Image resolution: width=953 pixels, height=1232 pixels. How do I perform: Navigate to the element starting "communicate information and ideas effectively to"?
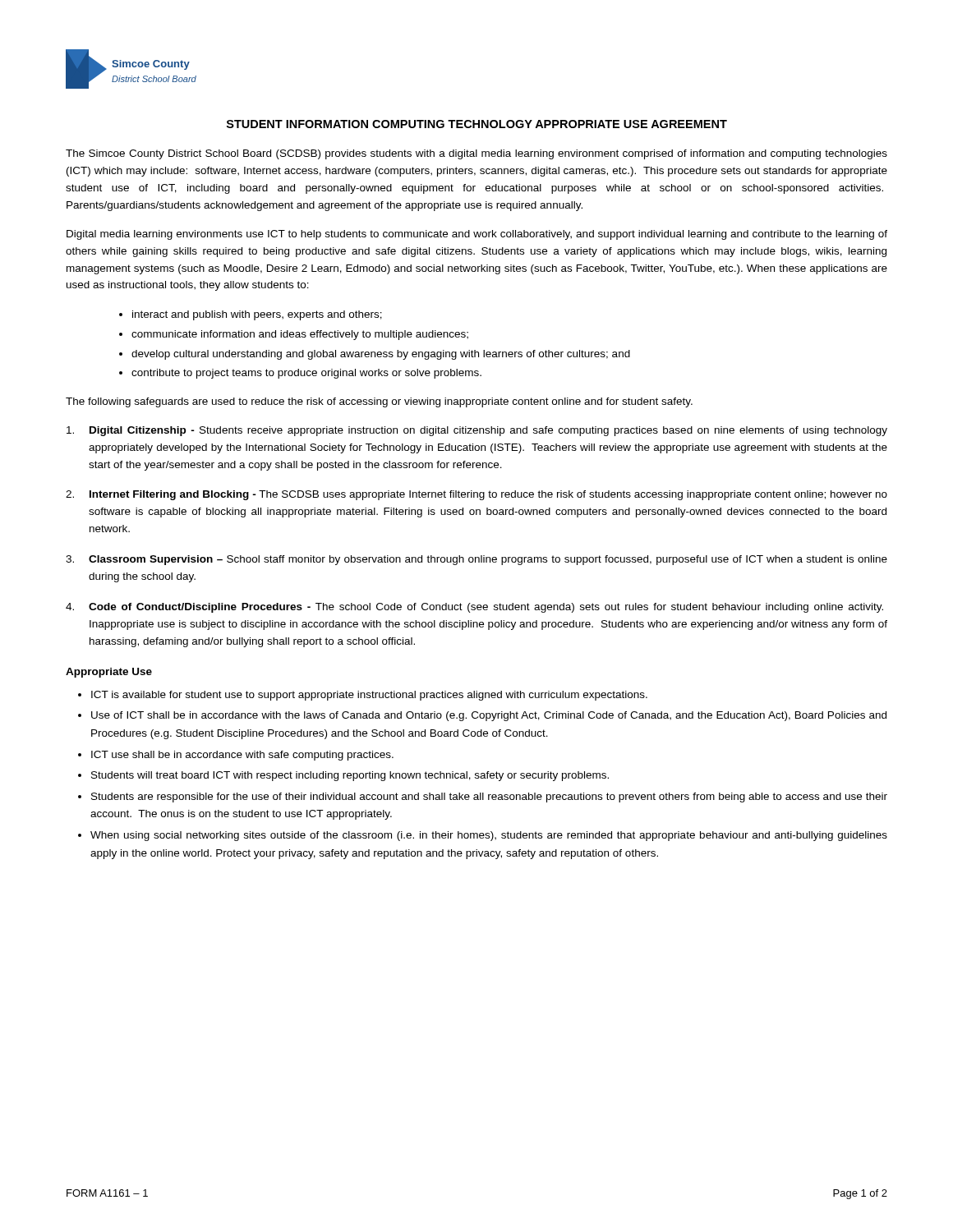click(x=300, y=334)
